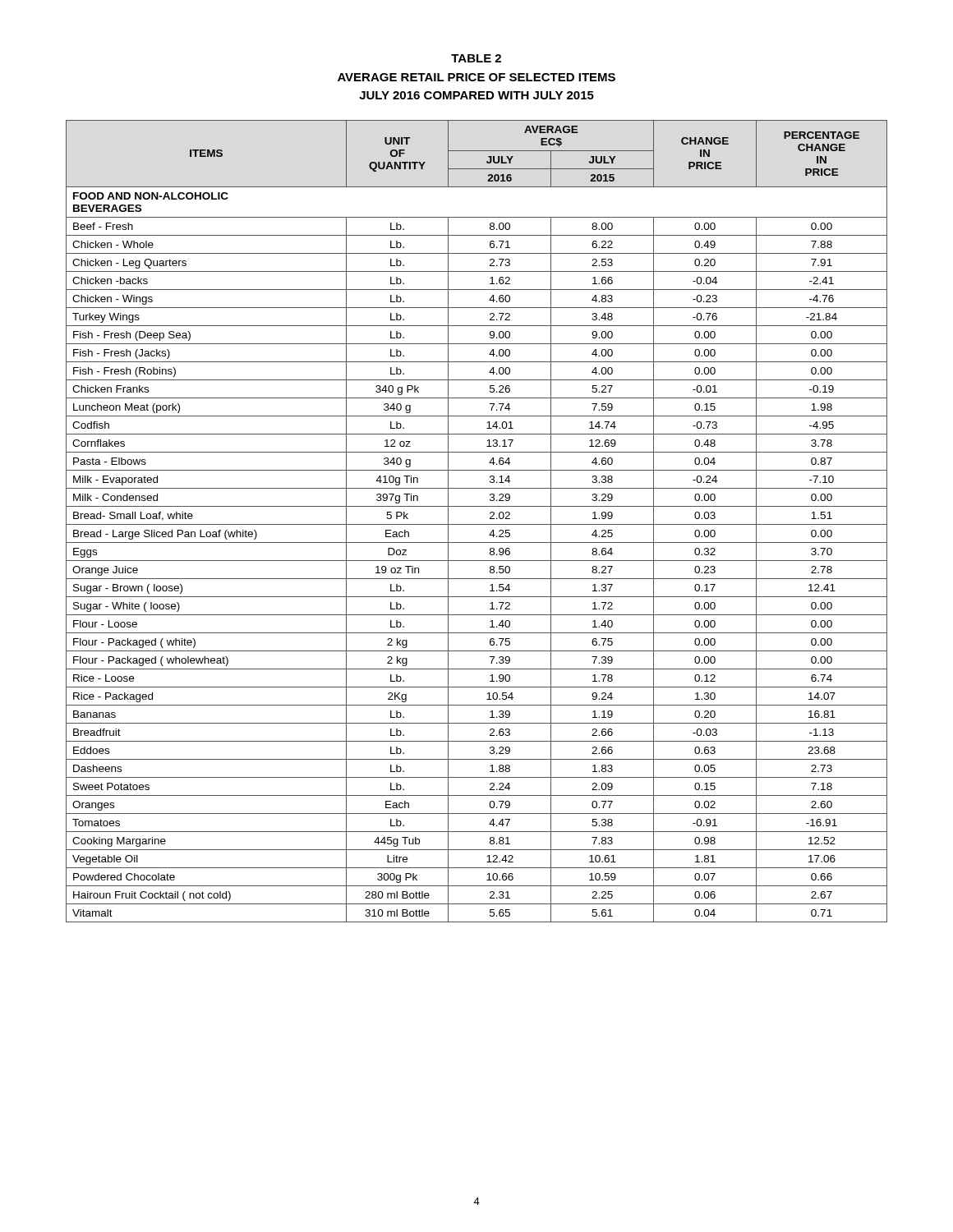This screenshot has height=1232, width=953.
Task: Point to the title beginning "TABLE 2 AVERAGE RETAIL PRICE OF"
Action: 476,77
